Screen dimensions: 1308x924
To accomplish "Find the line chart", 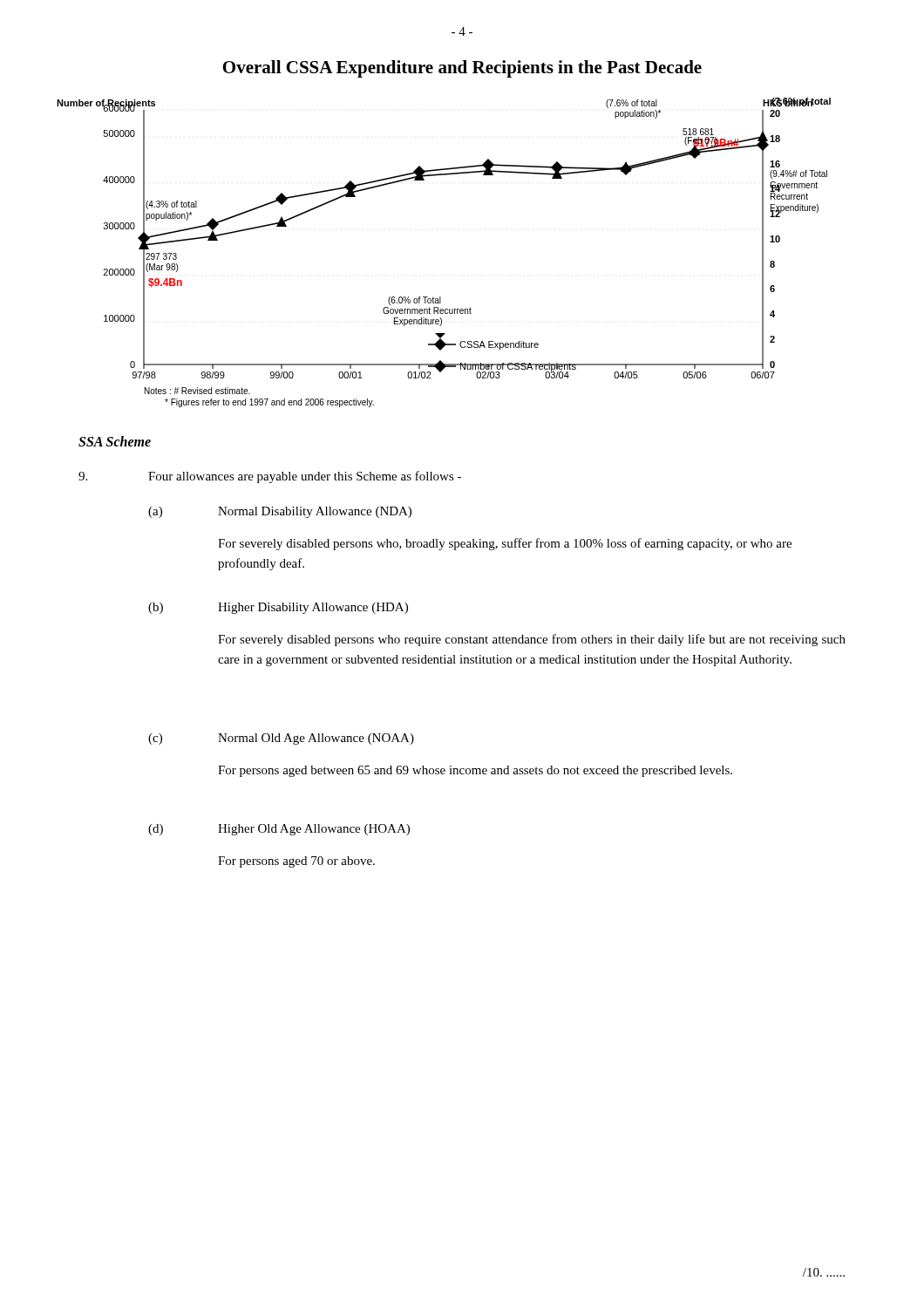I will point(466,256).
